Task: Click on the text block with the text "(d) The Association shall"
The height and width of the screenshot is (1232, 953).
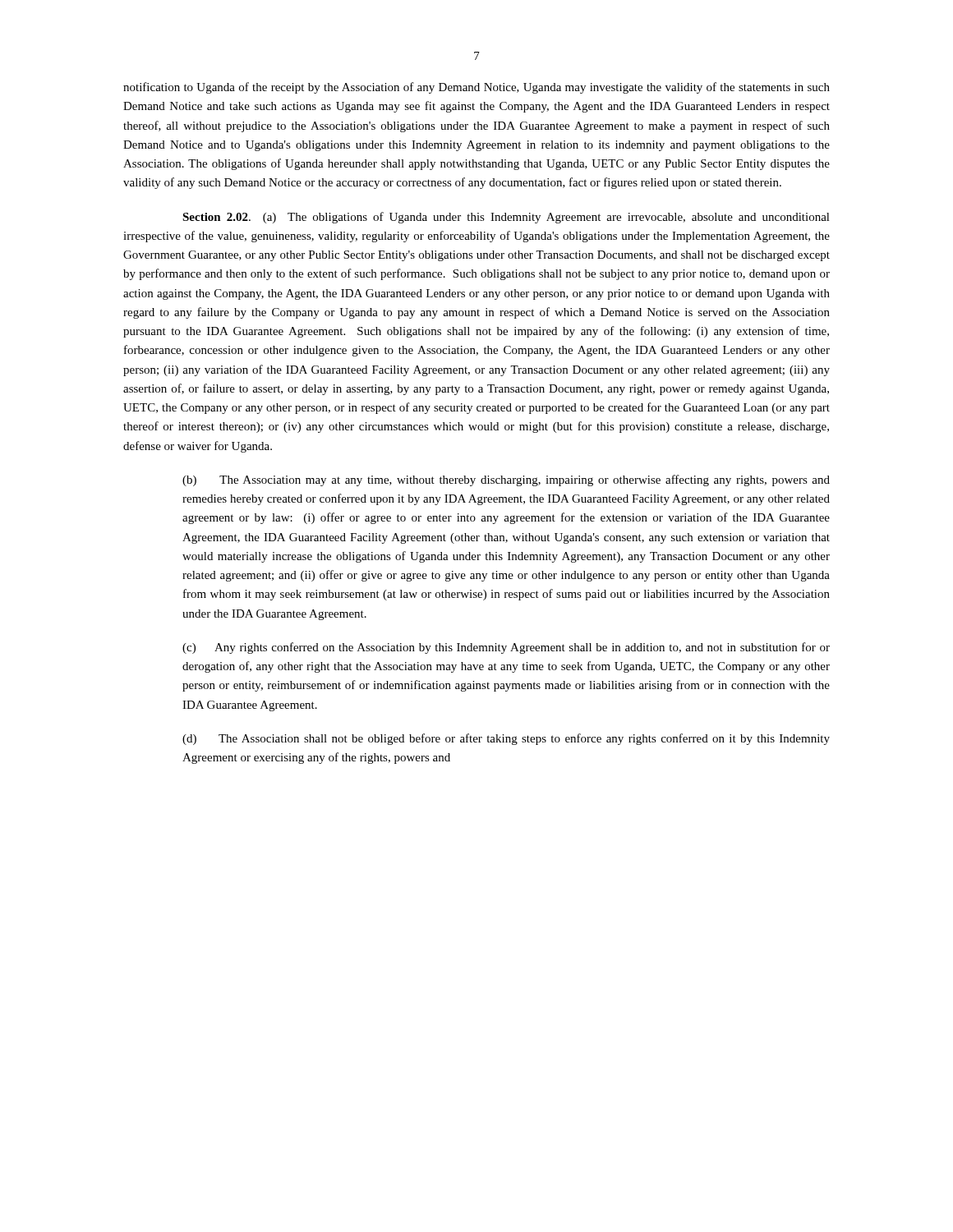Action: [506, 748]
